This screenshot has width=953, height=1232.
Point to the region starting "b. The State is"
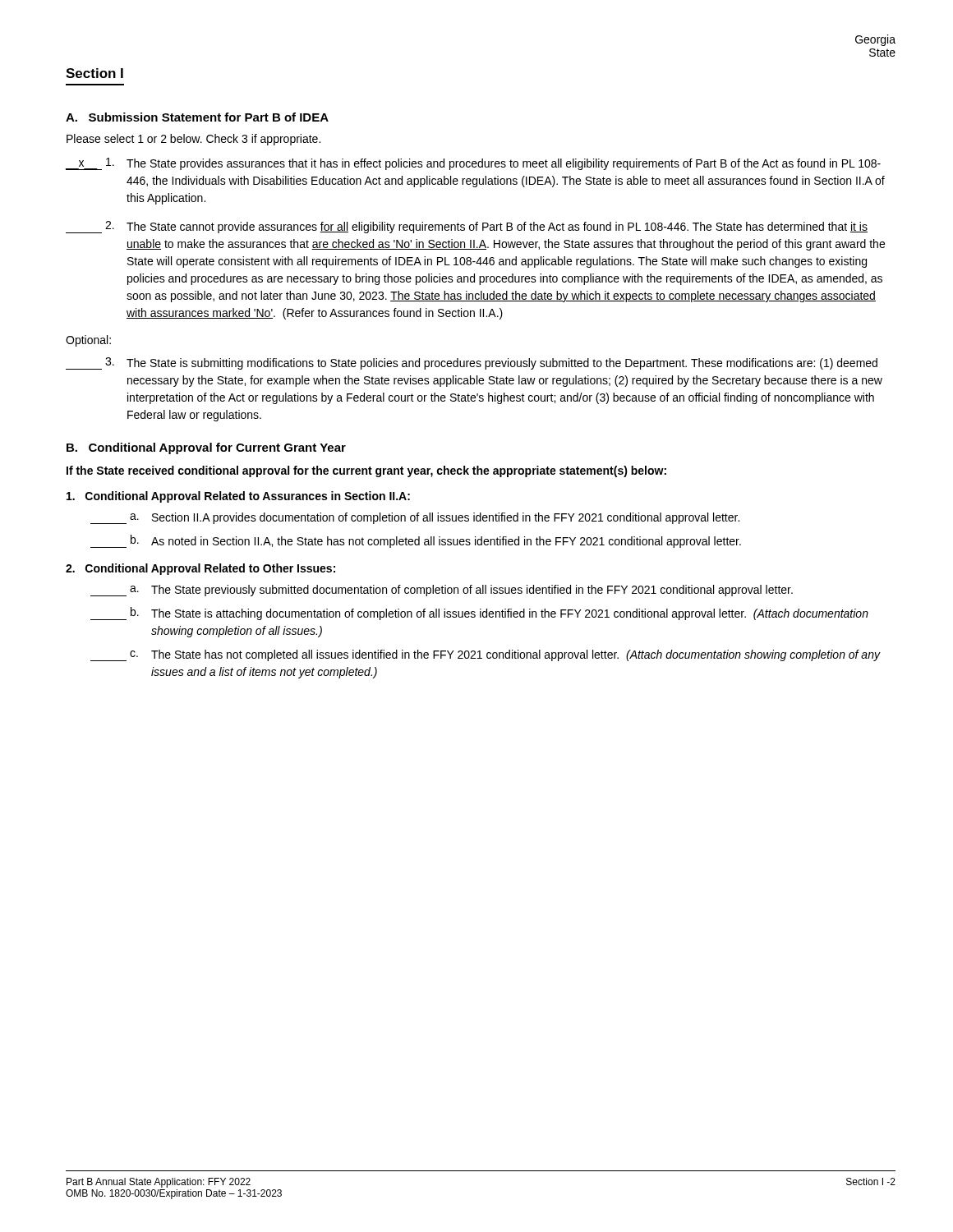493,623
